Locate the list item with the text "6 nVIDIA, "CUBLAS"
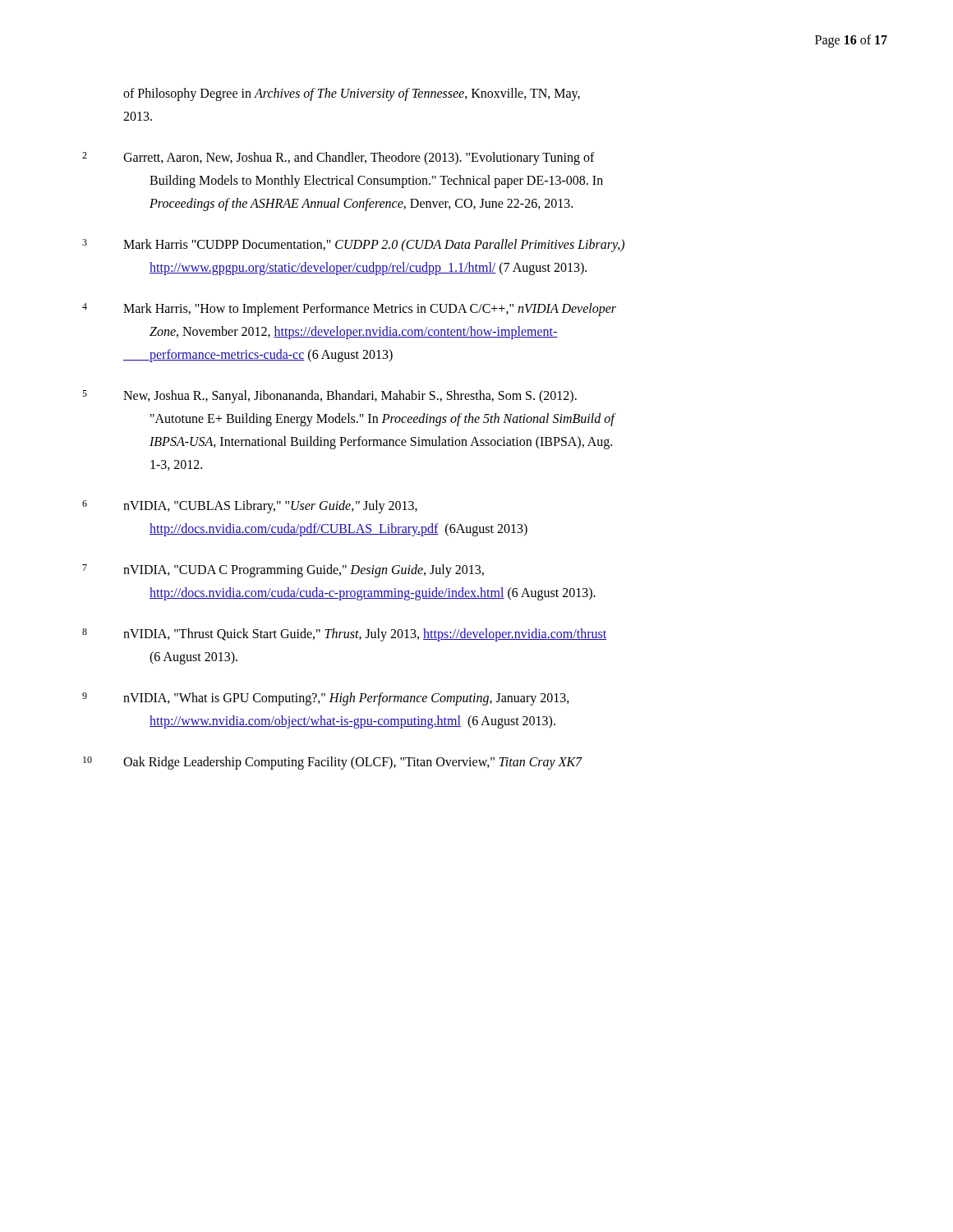 [493, 517]
